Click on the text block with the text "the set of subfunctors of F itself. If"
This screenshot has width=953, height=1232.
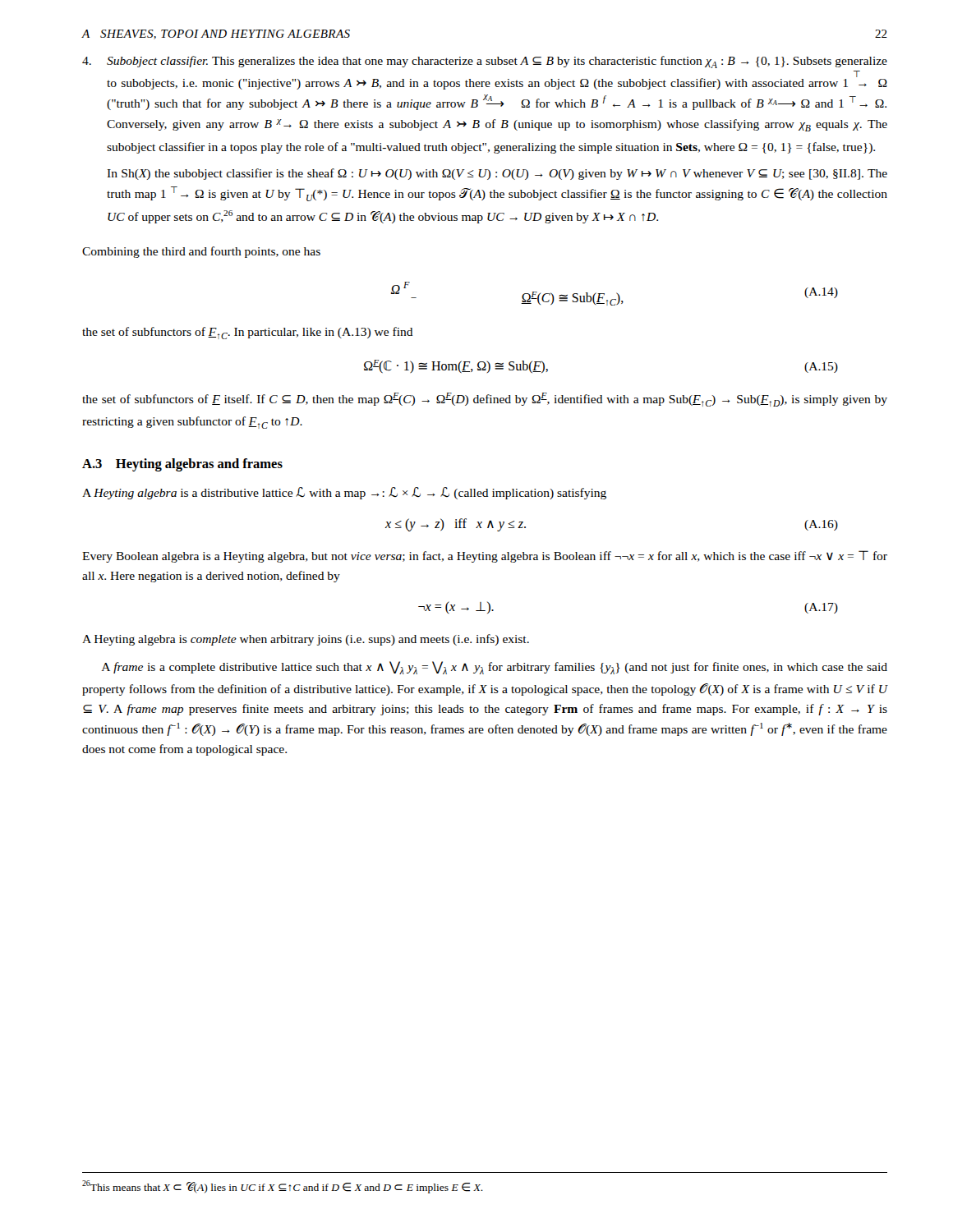[485, 411]
